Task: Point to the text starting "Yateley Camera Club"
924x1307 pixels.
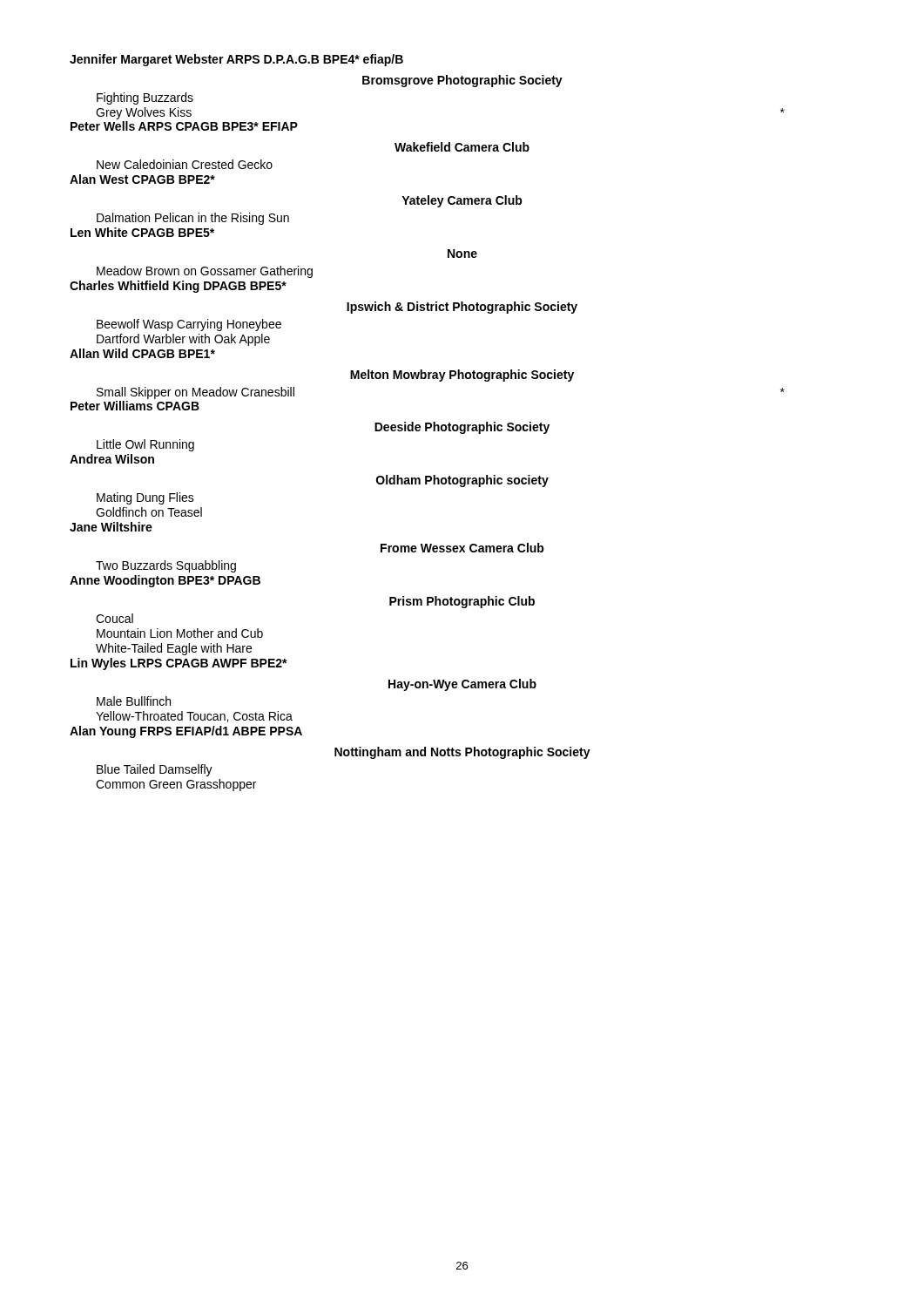Action: tap(462, 200)
